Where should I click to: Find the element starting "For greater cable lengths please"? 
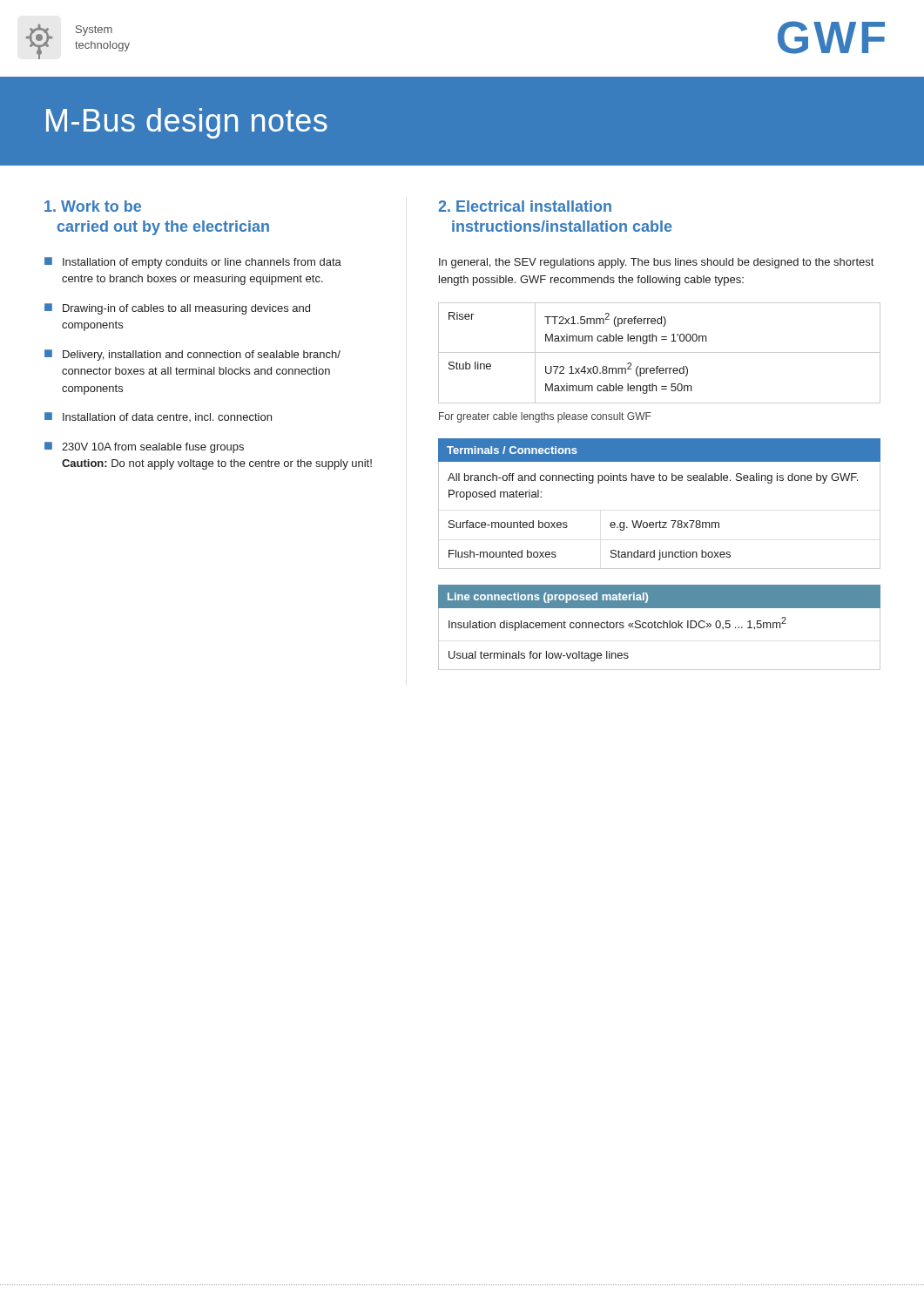[x=545, y=416]
